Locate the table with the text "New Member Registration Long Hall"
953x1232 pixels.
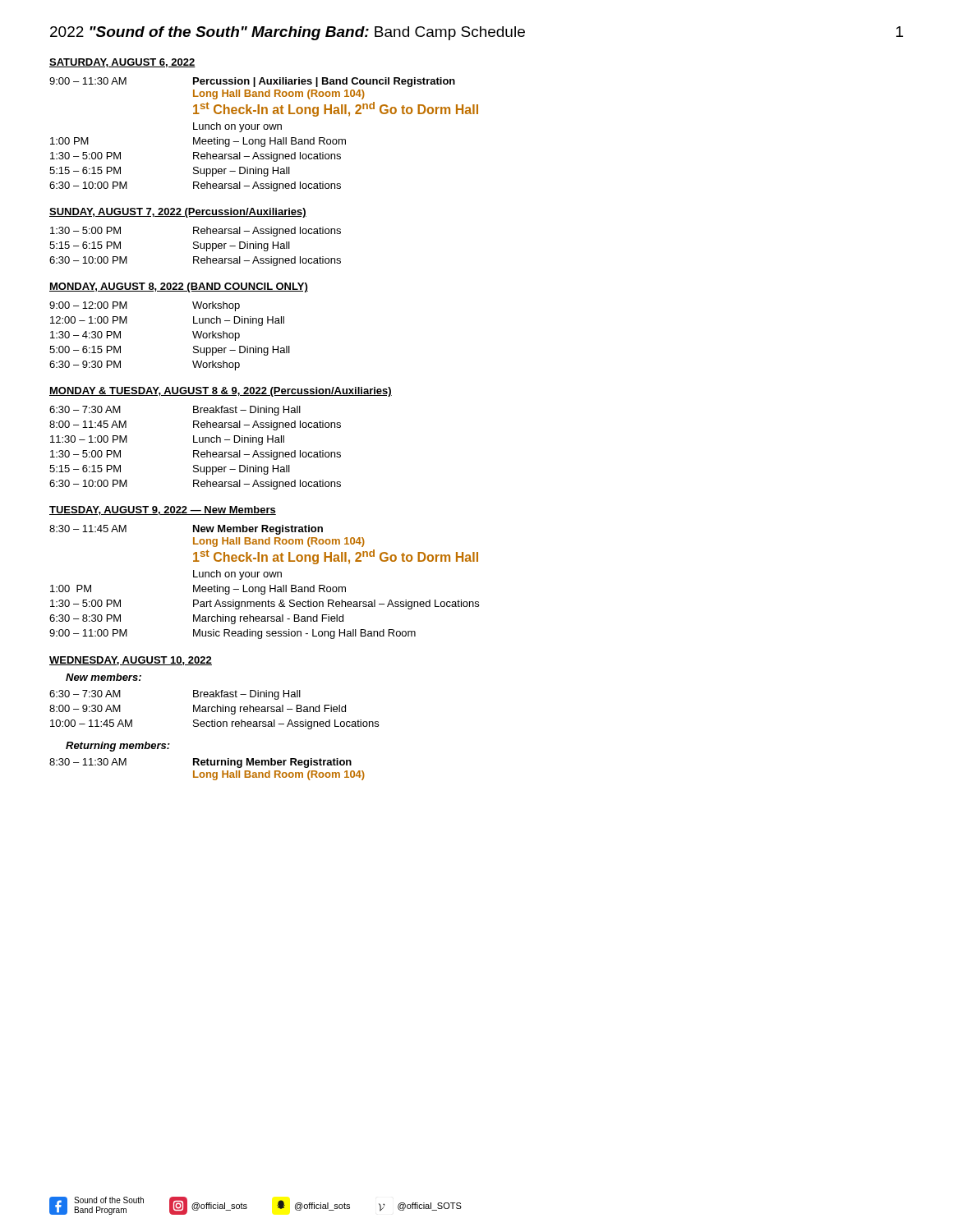tap(476, 581)
